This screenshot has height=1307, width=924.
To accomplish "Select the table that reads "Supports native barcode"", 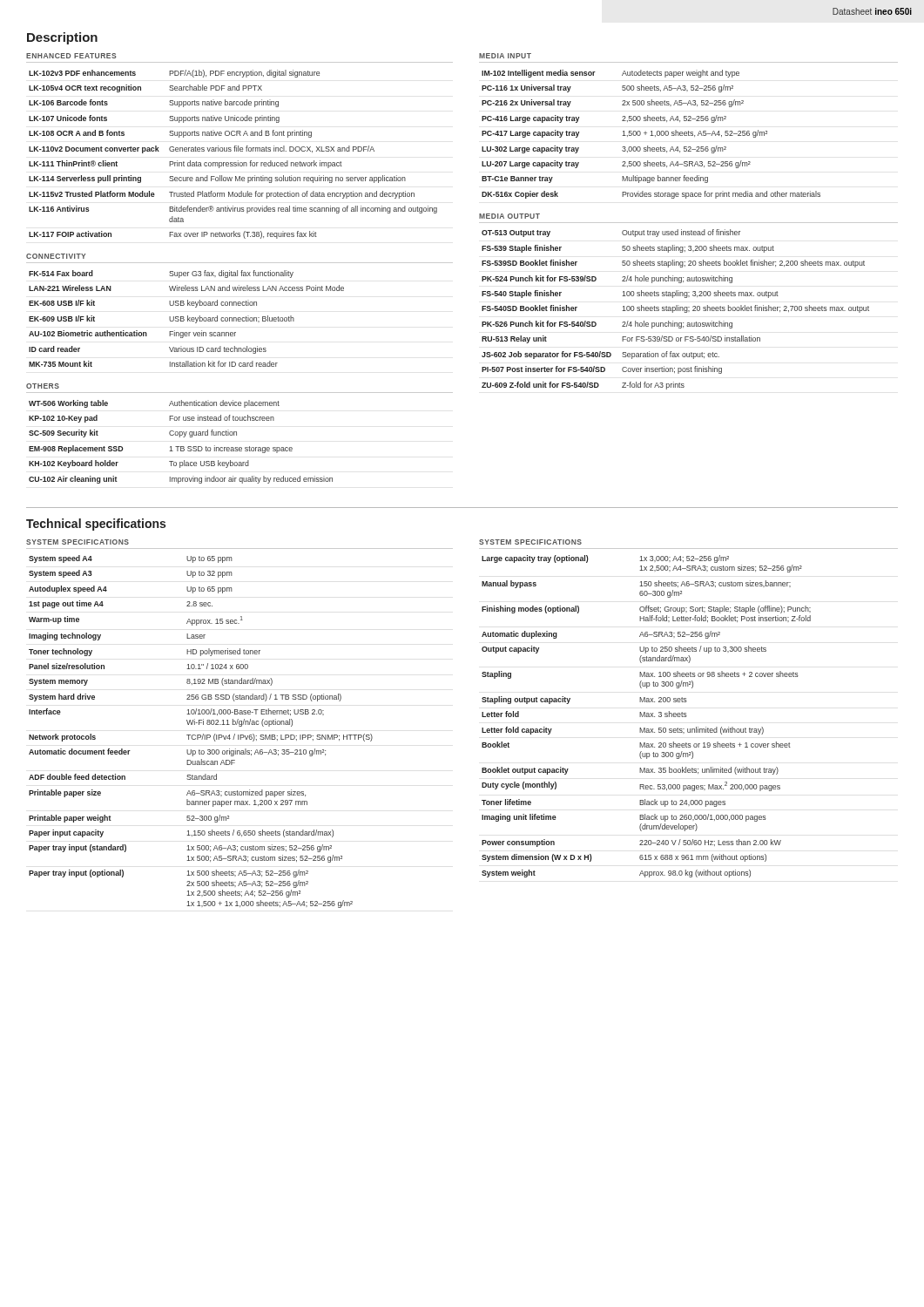I will (x=240, y=155).
